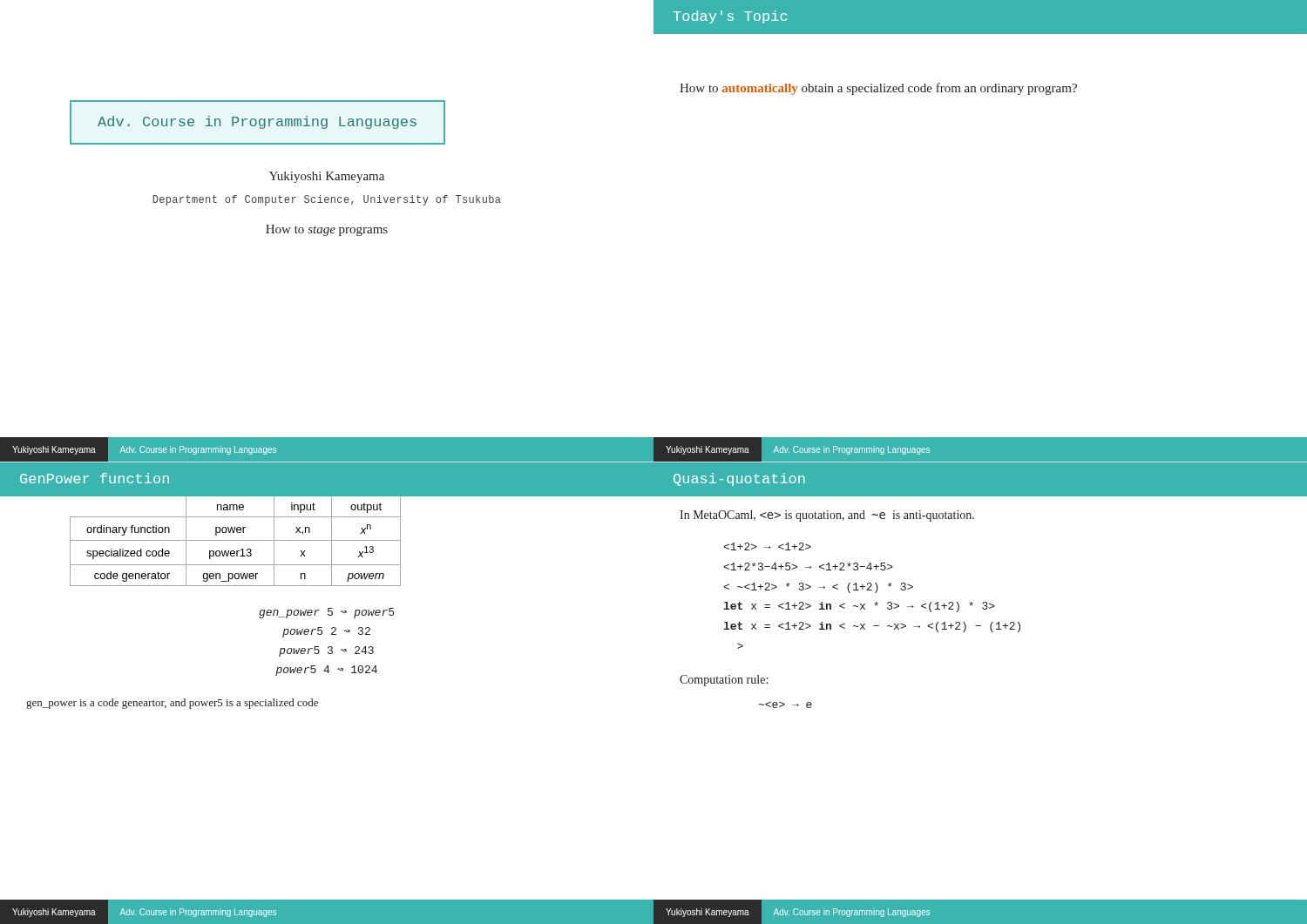Click on the text containing "Yukiyoshi Kameyama"

(327, 176)
